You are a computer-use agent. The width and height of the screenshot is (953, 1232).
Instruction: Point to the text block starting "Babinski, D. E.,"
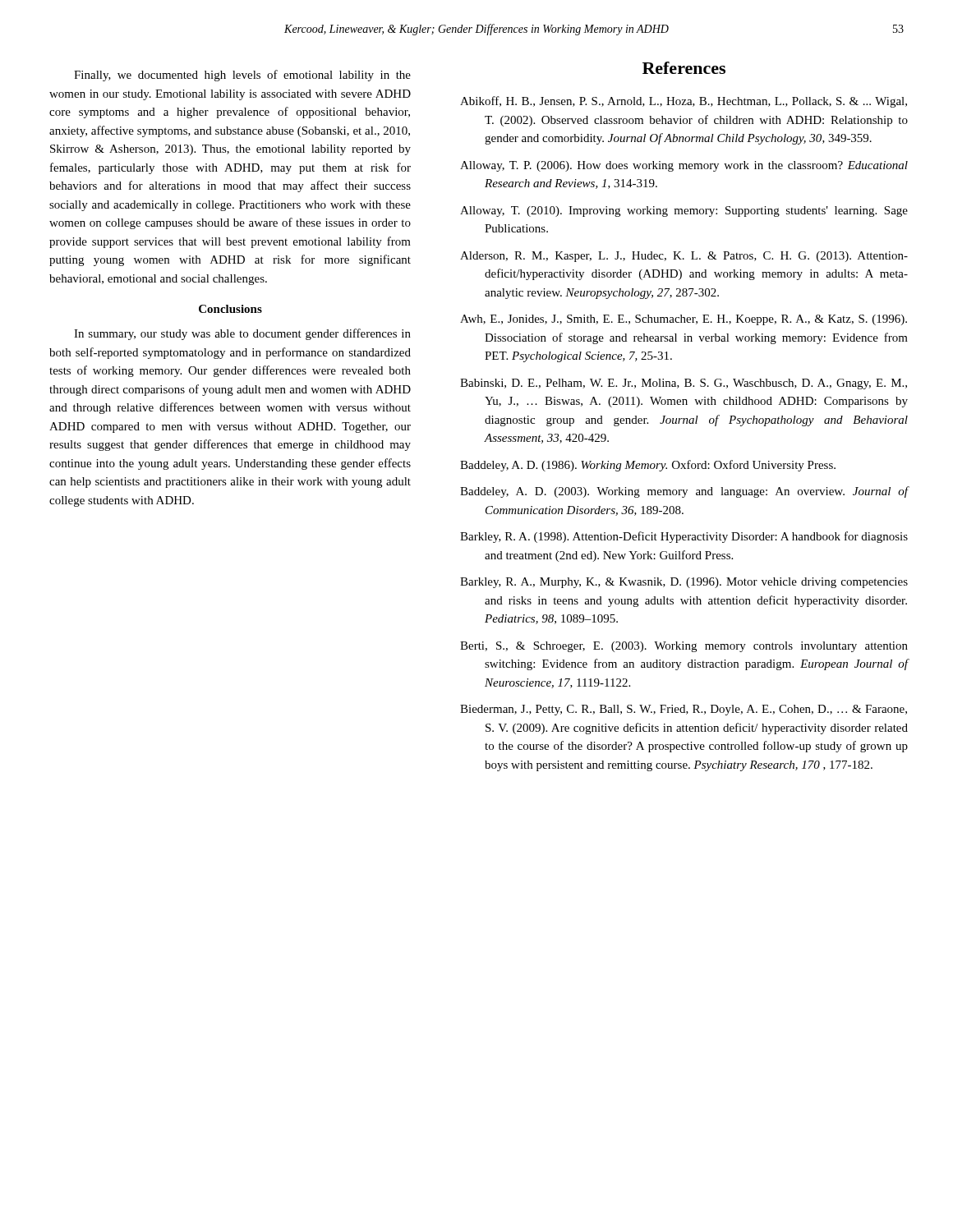coord(684,410)
